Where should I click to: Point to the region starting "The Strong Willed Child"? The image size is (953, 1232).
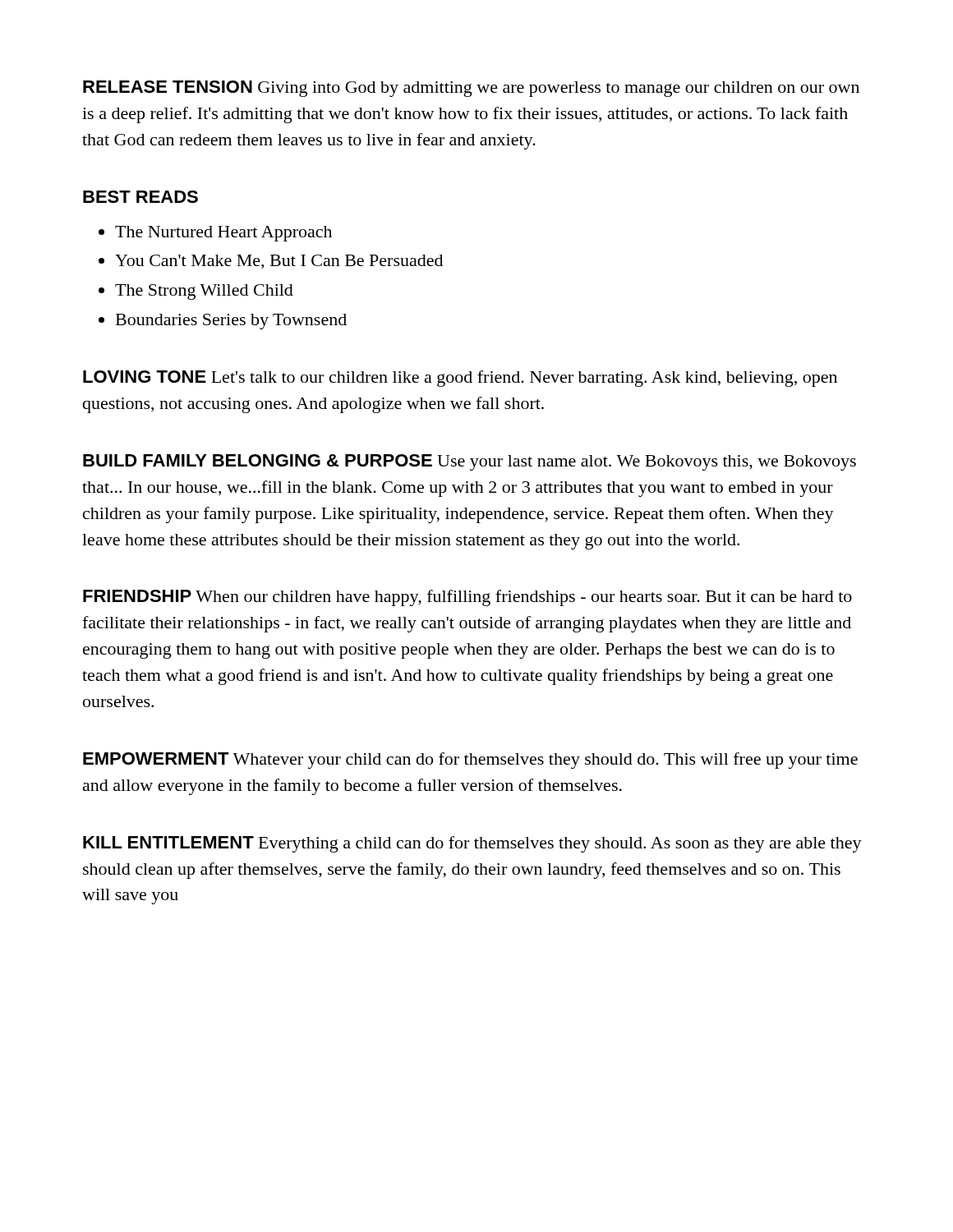click(204, 290)
